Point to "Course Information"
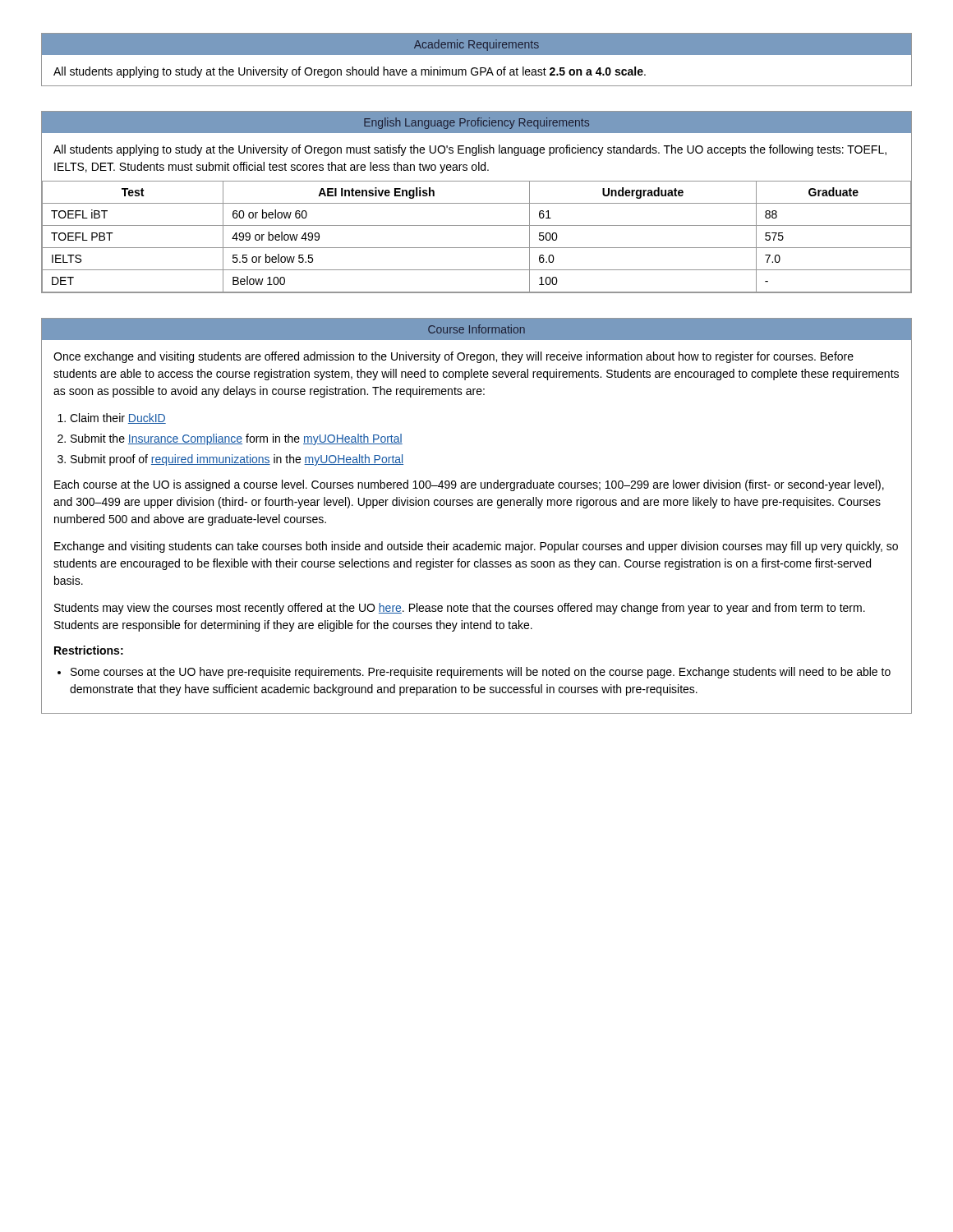The height and width of the screenshot is (1232, 953). [476, 329]
